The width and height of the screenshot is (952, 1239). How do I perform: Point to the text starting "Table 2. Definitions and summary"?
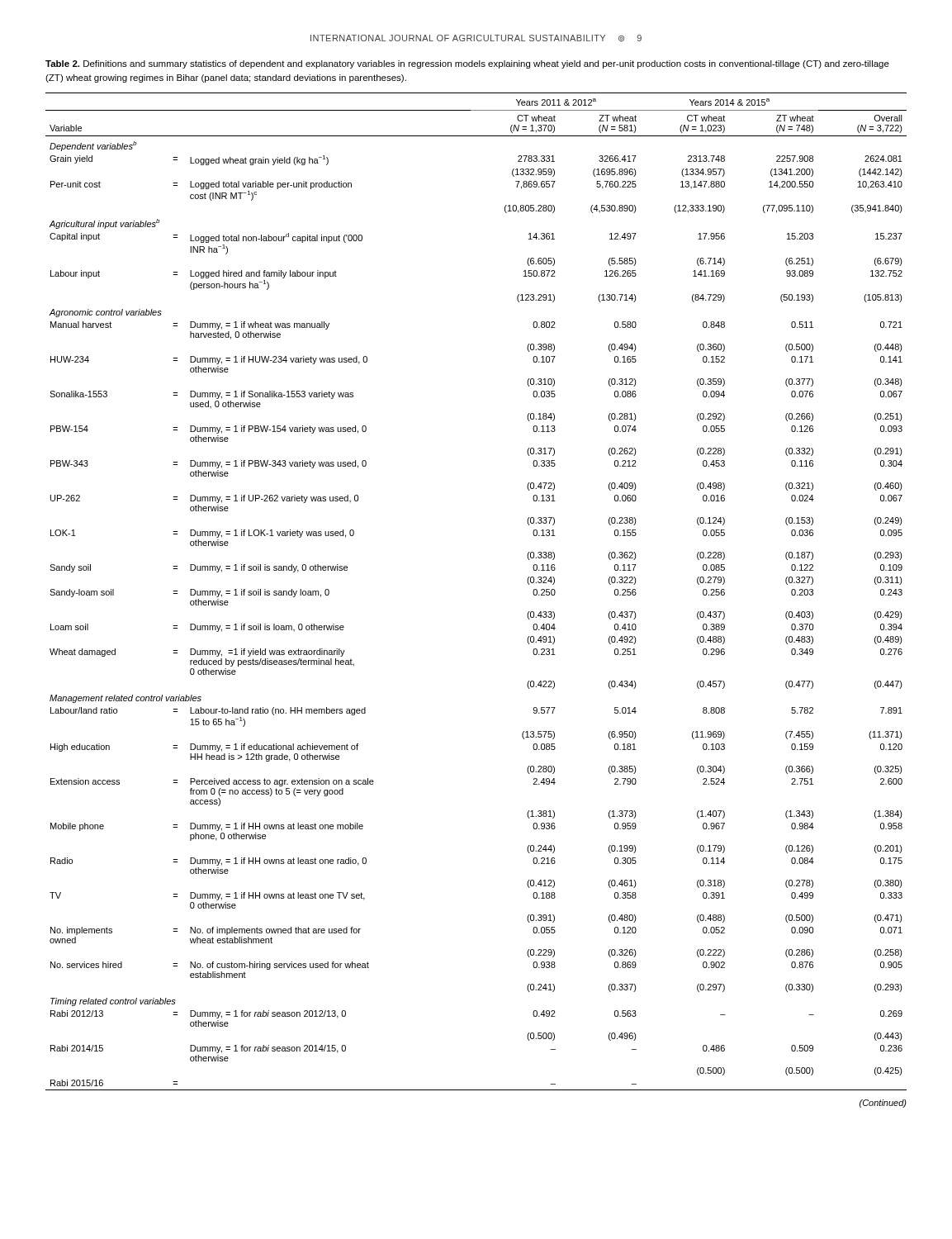click(x=467, y=70)
